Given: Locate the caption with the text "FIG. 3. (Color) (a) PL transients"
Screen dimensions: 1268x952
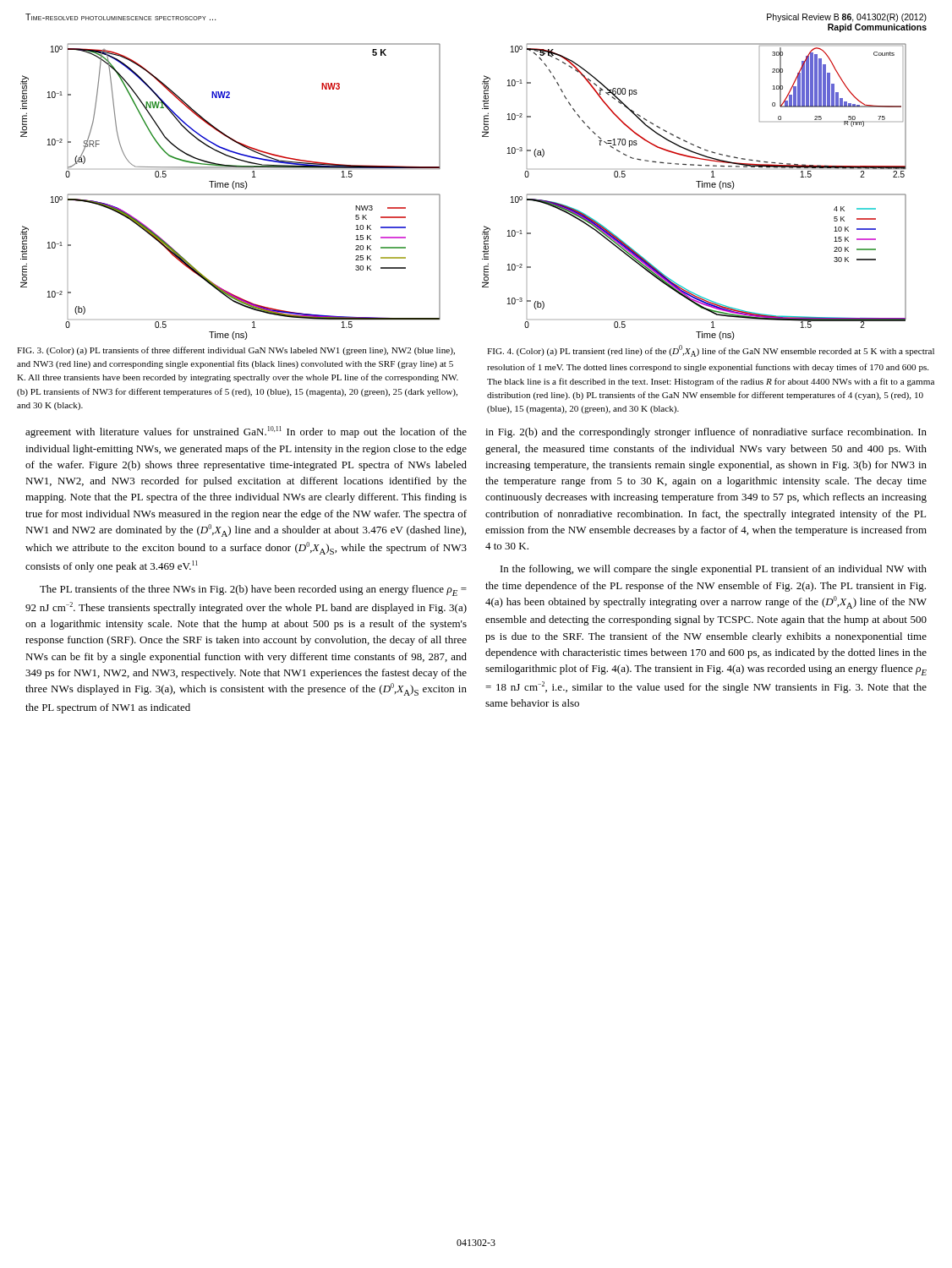Looking at the screenshot, I should click(238, 377).
